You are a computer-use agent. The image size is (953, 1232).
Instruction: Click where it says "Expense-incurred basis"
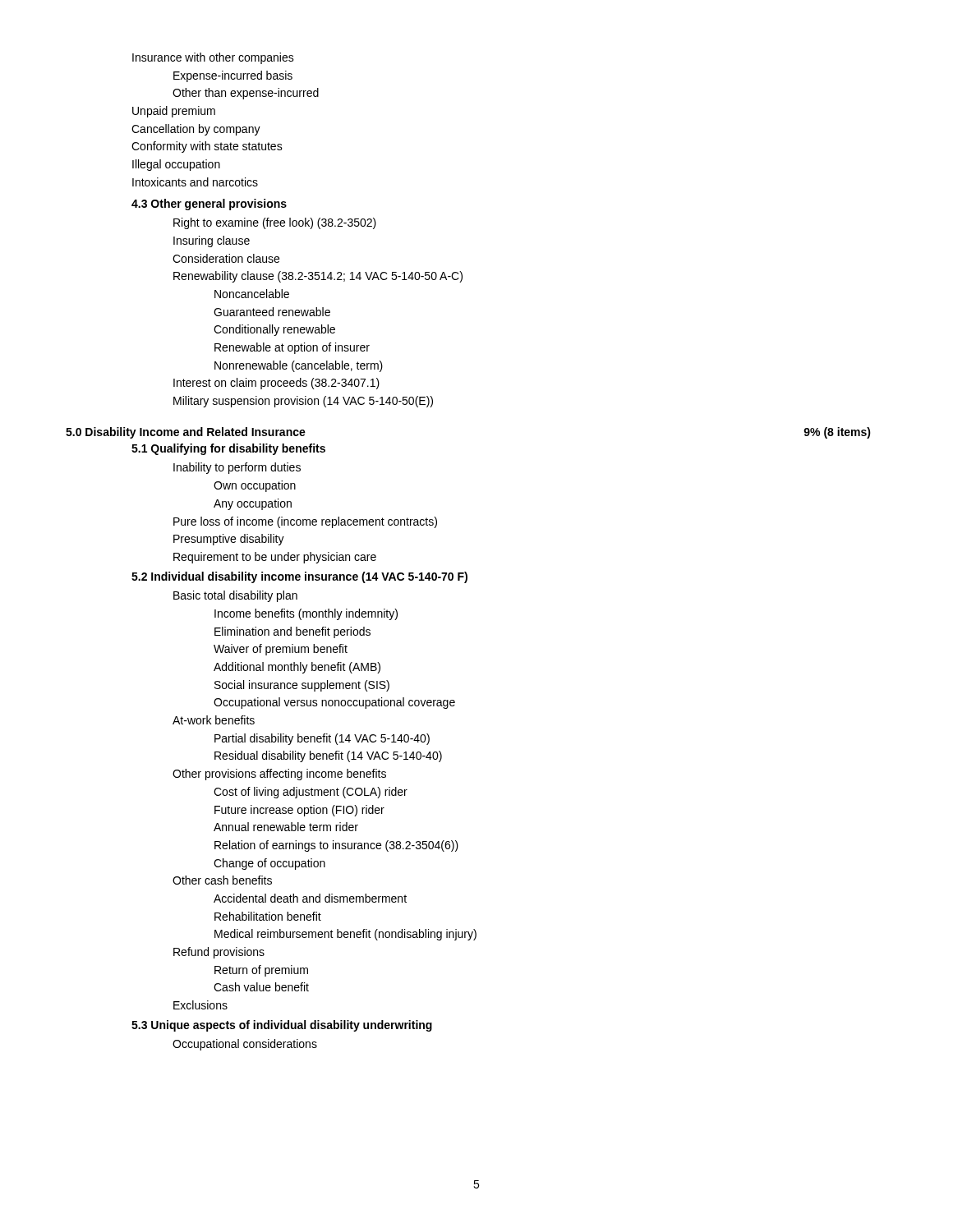click(233, 75)
